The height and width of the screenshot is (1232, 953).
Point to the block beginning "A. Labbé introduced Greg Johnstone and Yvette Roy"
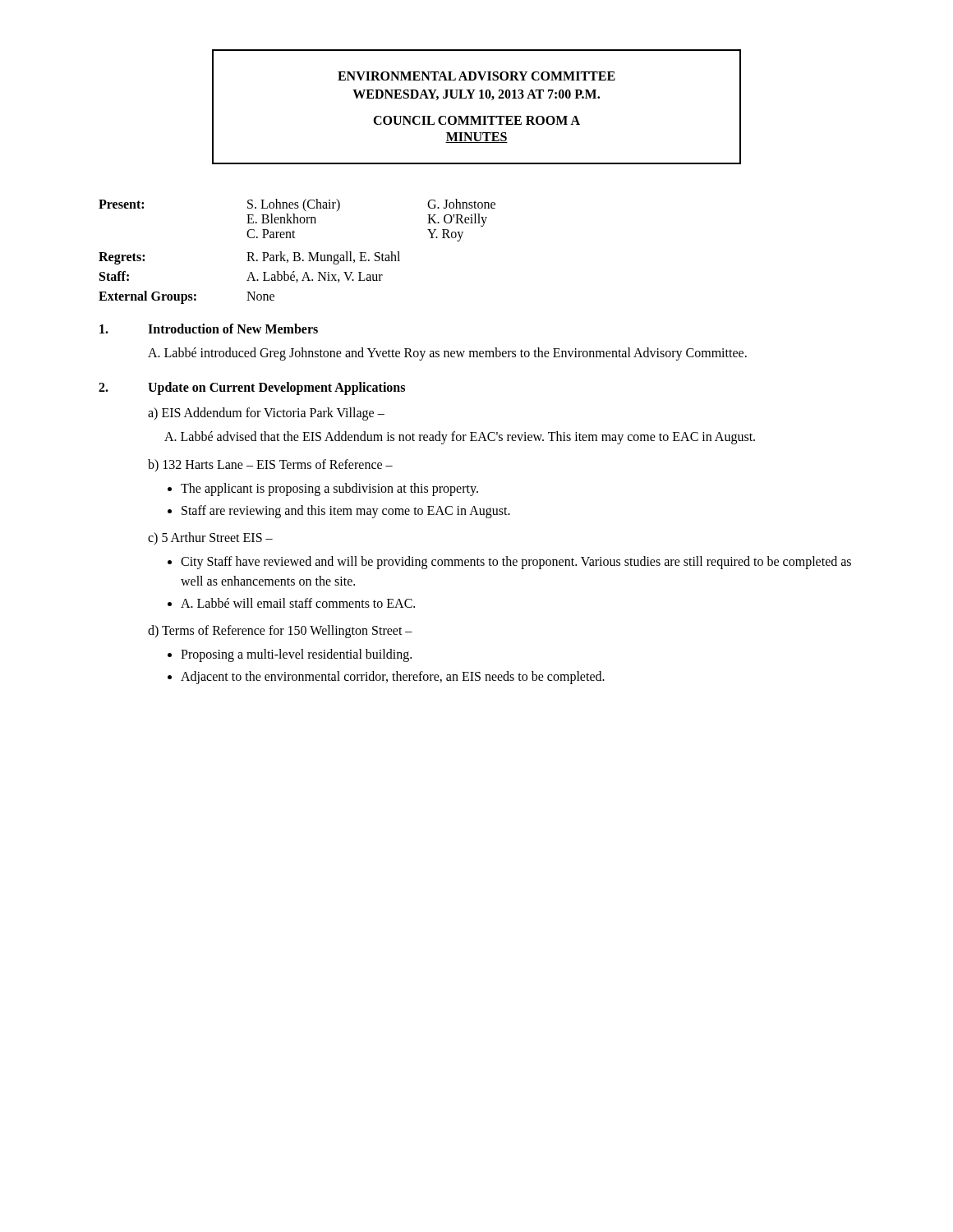501,353
